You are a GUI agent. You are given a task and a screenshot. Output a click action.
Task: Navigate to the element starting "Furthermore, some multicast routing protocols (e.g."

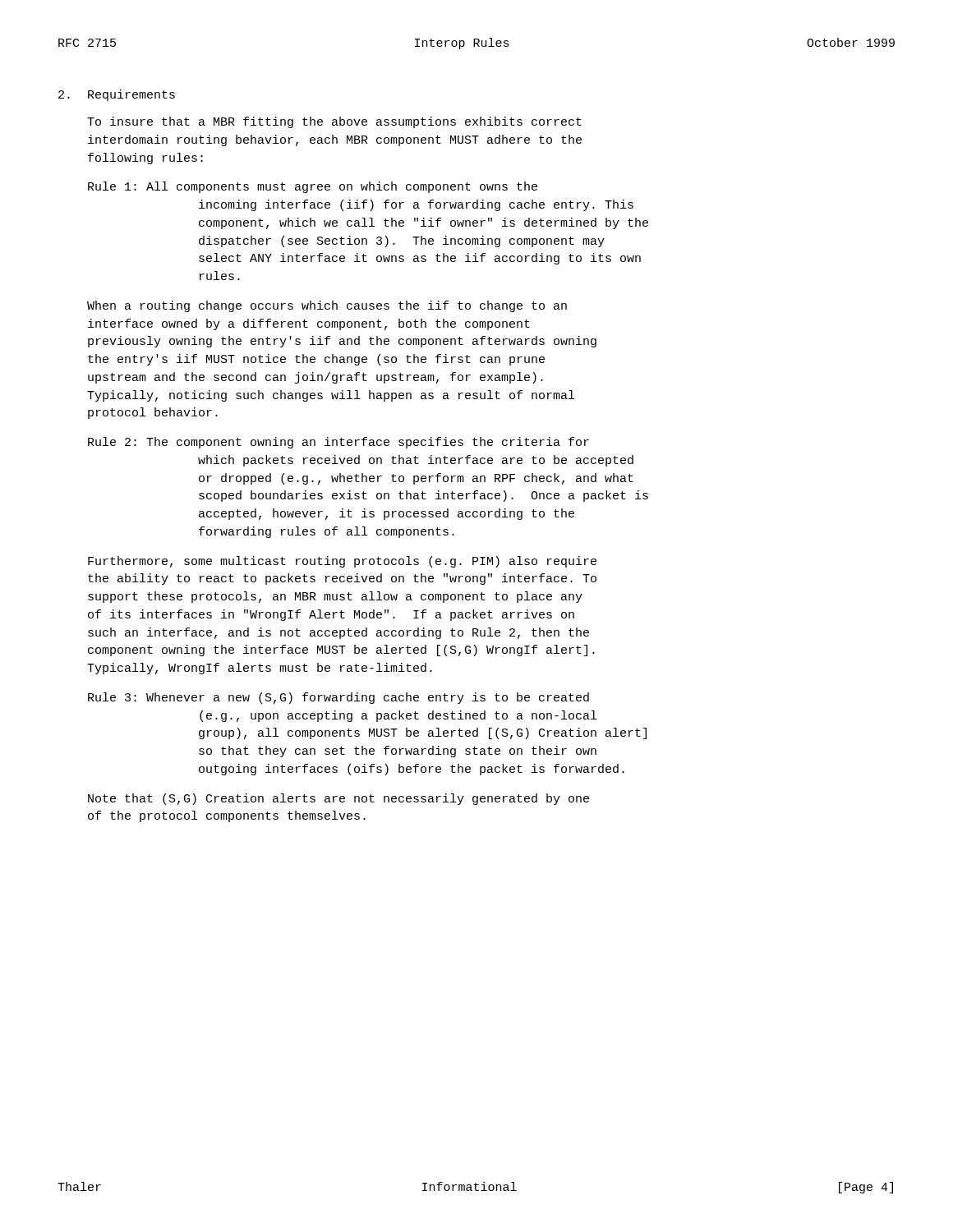click(342, 615)
